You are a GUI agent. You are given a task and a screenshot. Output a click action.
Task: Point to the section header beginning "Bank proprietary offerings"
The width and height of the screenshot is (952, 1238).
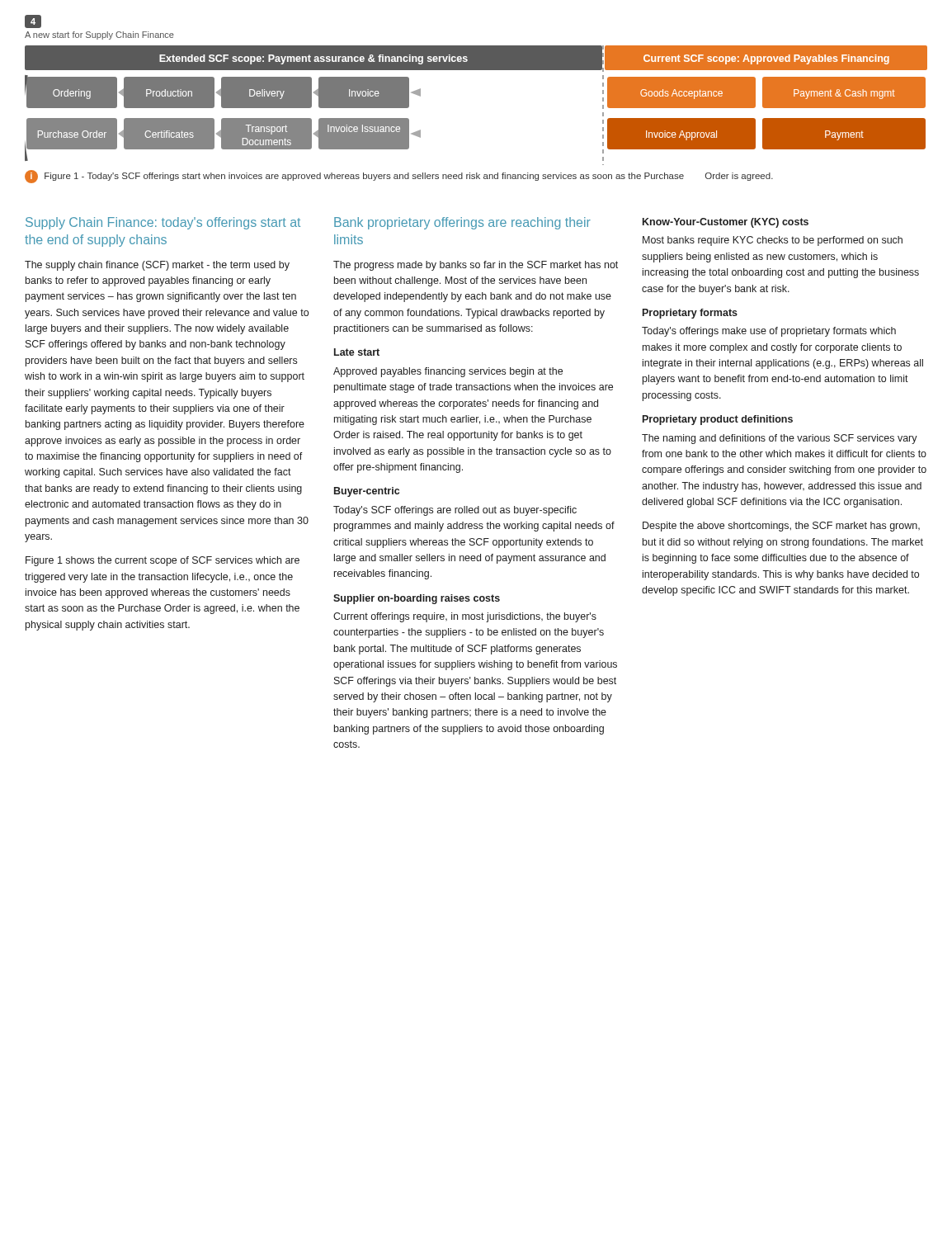(462, 231)
